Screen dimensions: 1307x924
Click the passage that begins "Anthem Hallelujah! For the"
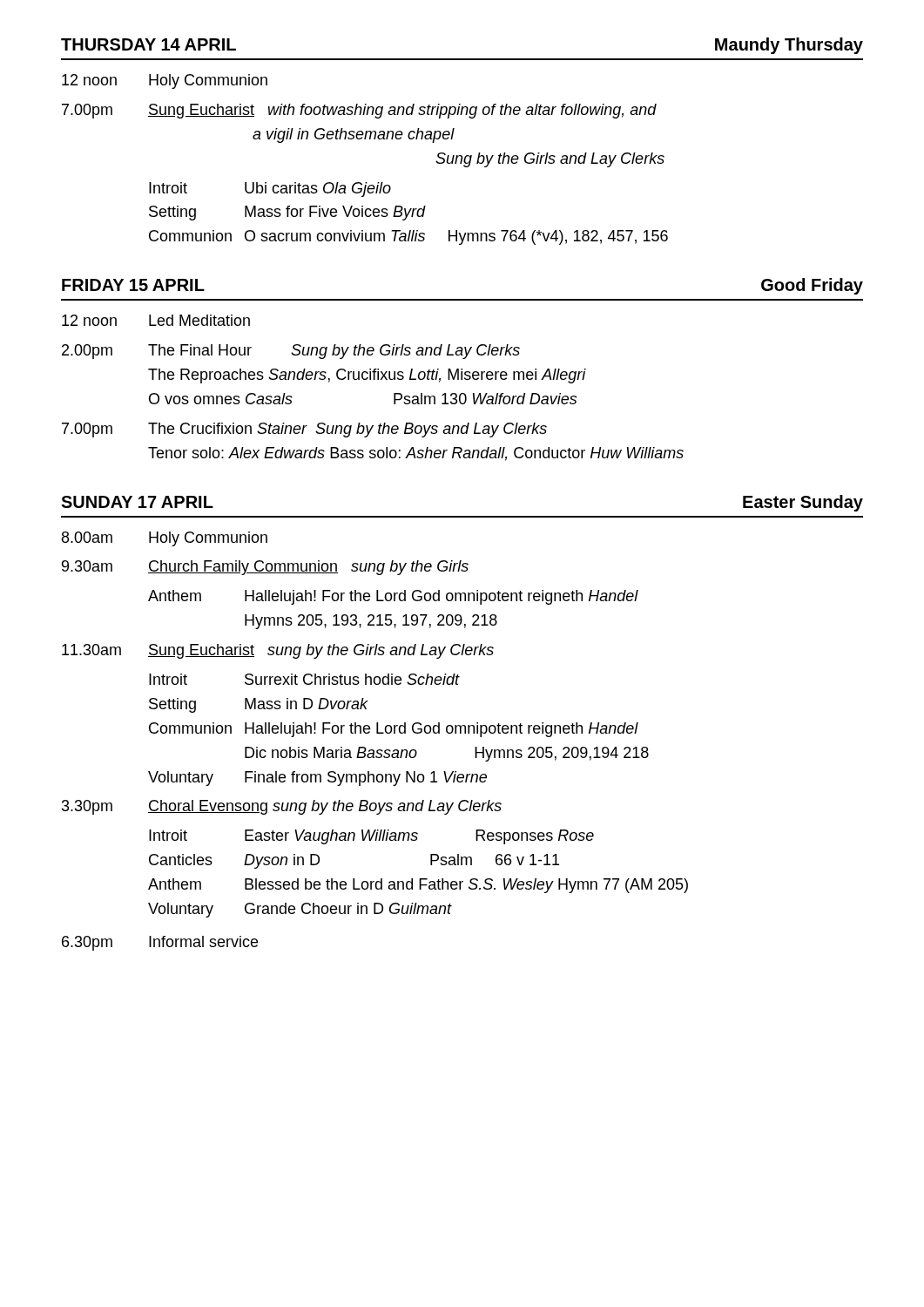click(506, 609)
